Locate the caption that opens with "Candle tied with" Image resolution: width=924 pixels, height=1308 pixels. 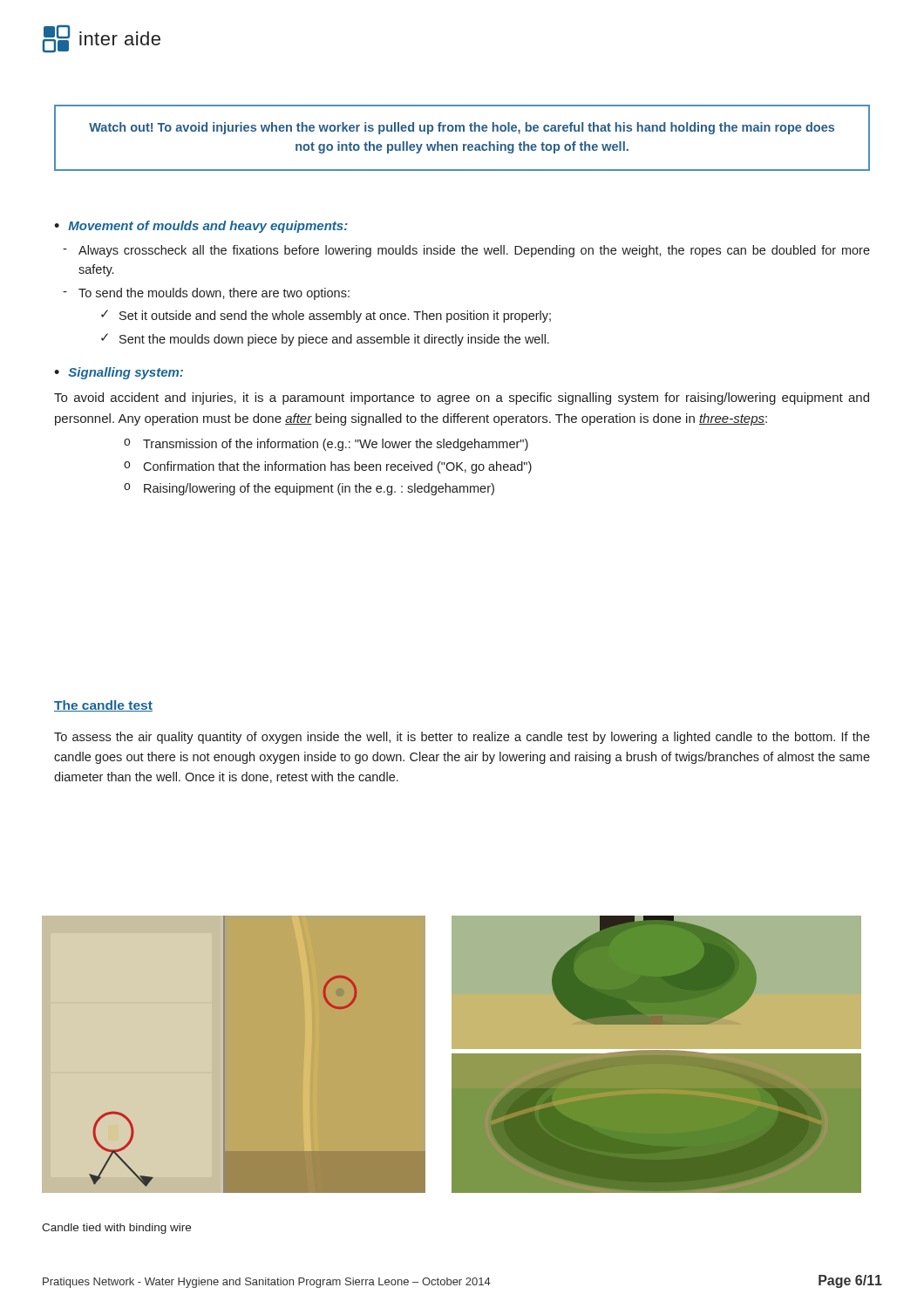(x=117, y=1227)
